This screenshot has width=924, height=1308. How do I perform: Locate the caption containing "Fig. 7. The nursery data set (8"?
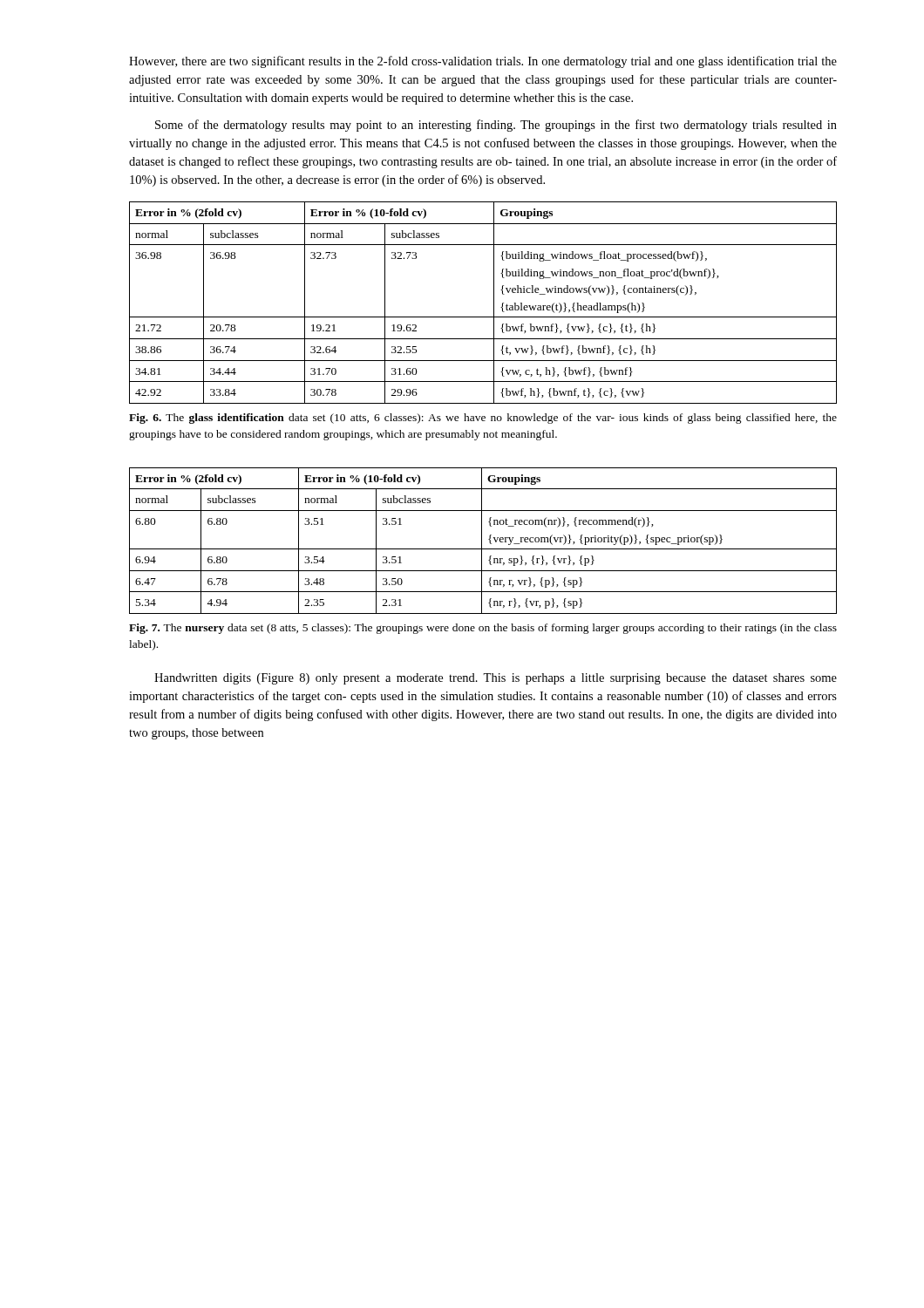(x=483, y=636)
